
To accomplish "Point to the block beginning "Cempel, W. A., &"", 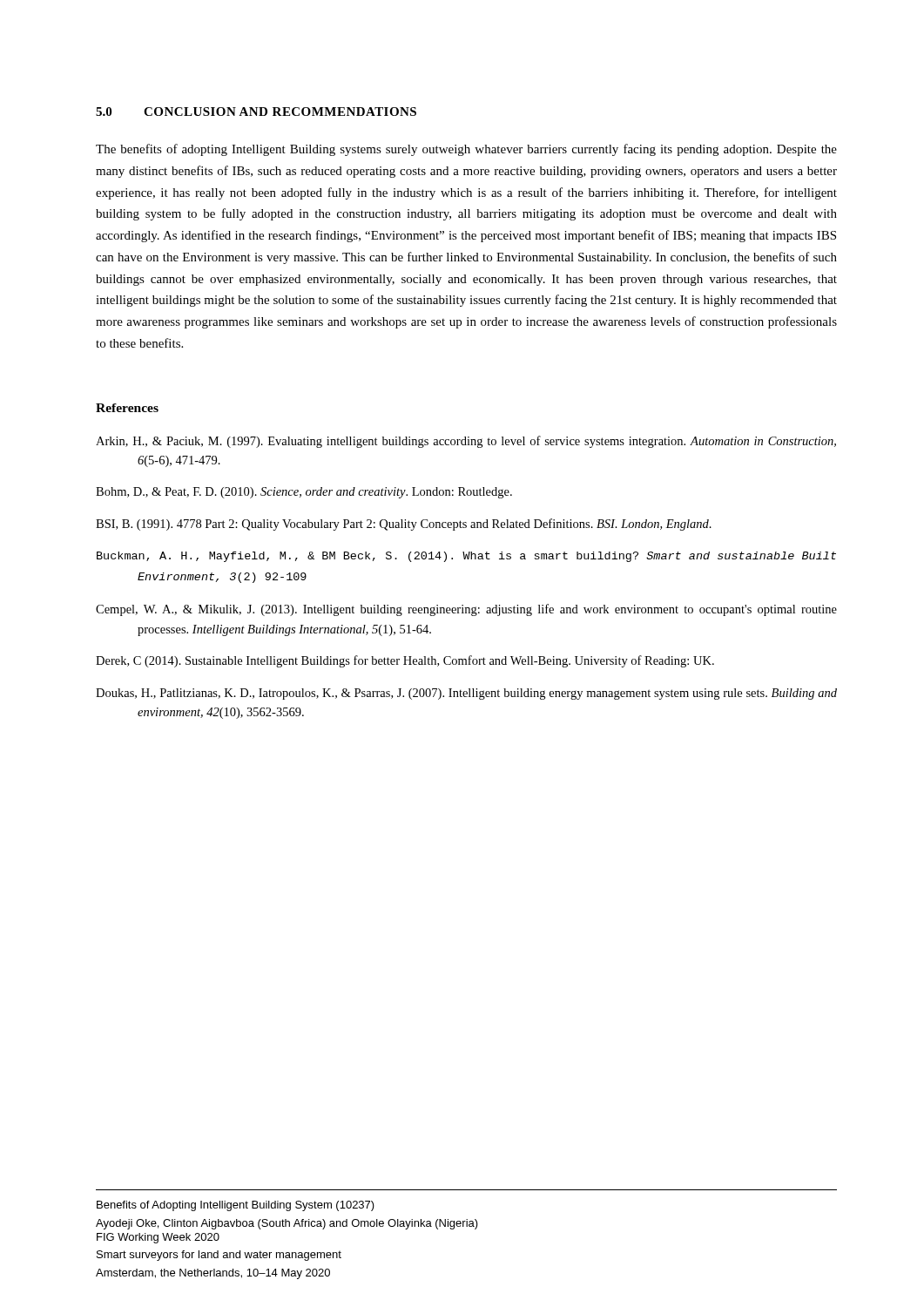I will coord(466,619).
